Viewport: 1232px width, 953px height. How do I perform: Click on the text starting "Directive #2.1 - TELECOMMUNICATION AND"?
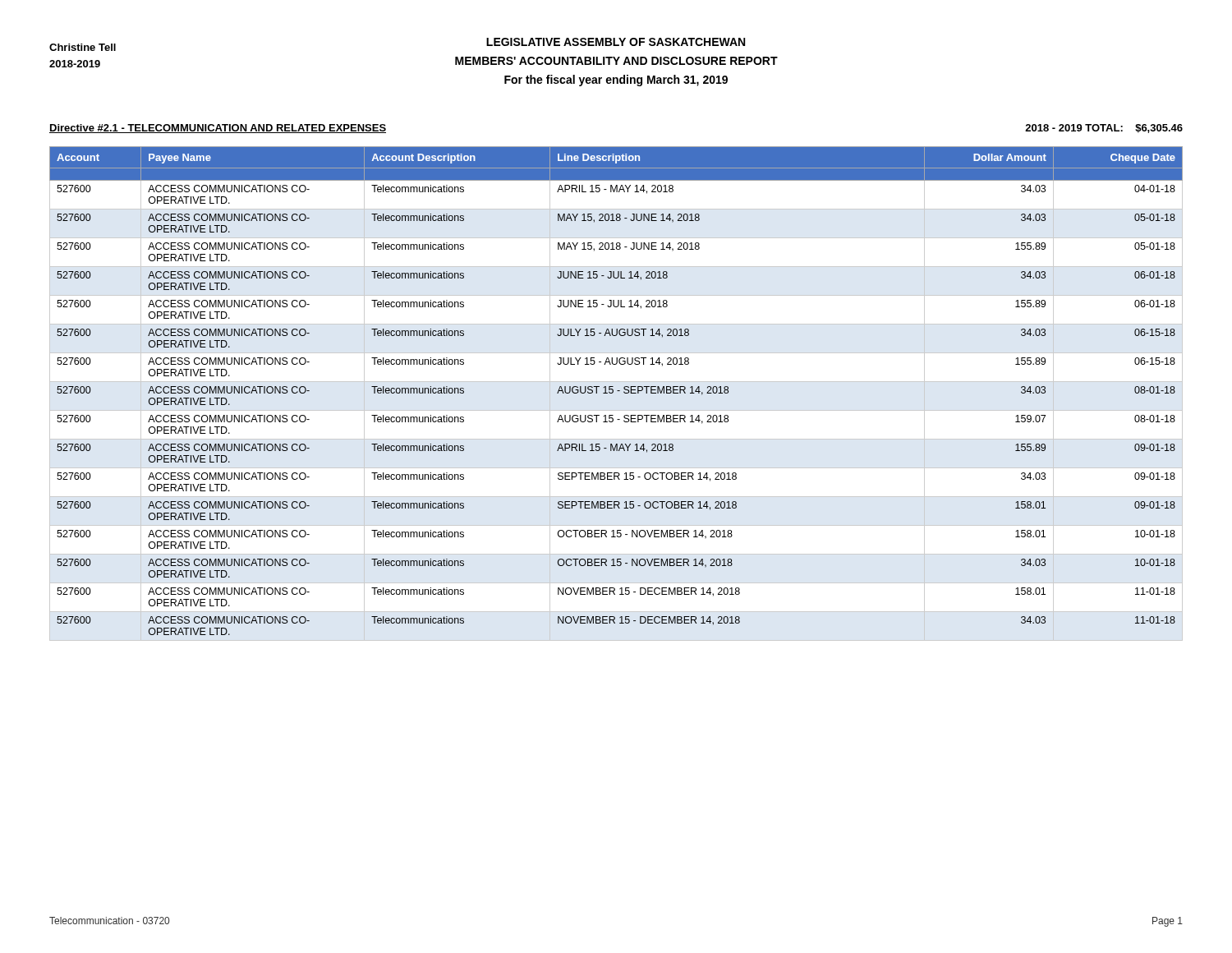[x=217, y=129]
